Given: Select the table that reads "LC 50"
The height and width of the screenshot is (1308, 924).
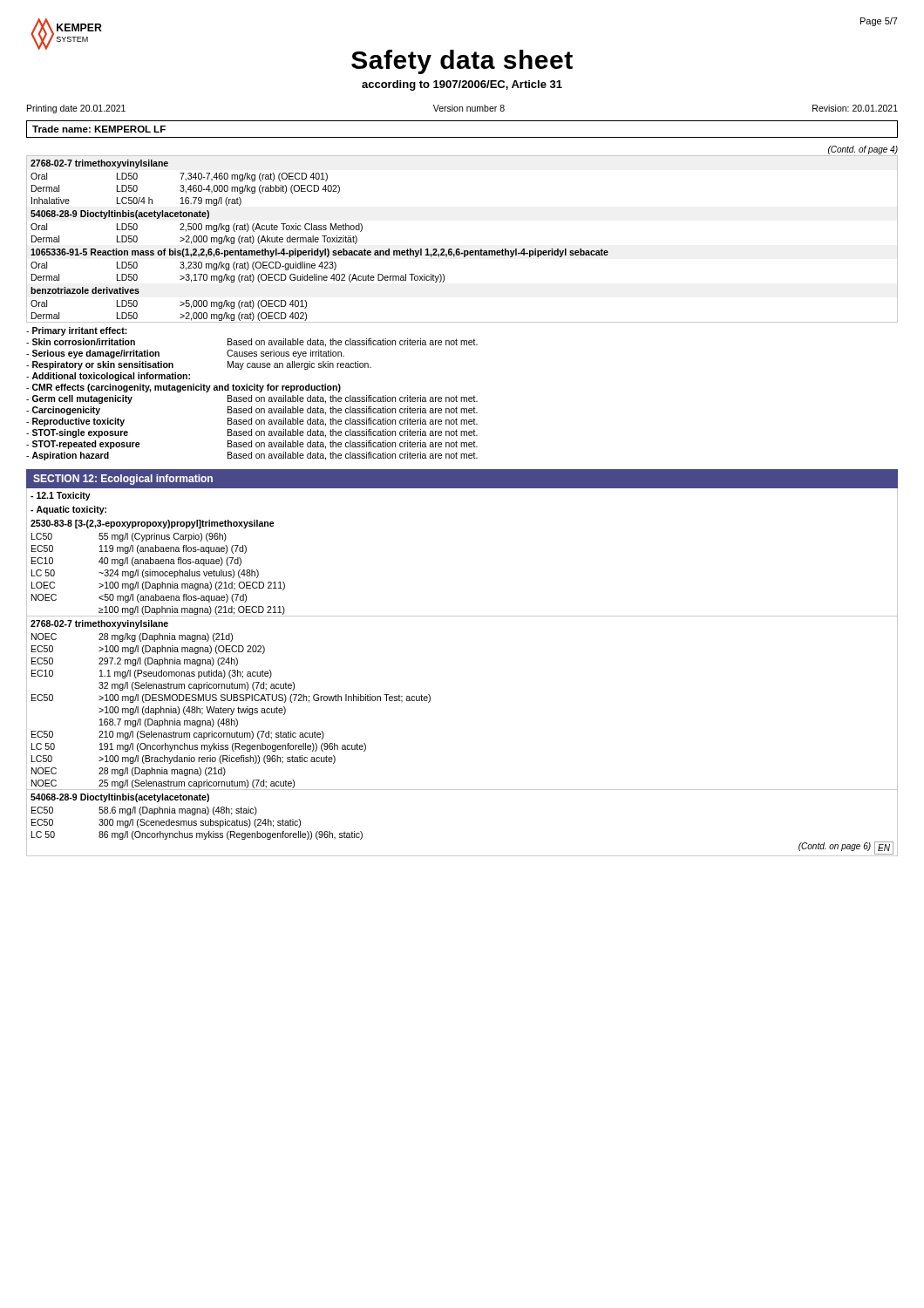Looking at the screenshot, I should (462, 686).
